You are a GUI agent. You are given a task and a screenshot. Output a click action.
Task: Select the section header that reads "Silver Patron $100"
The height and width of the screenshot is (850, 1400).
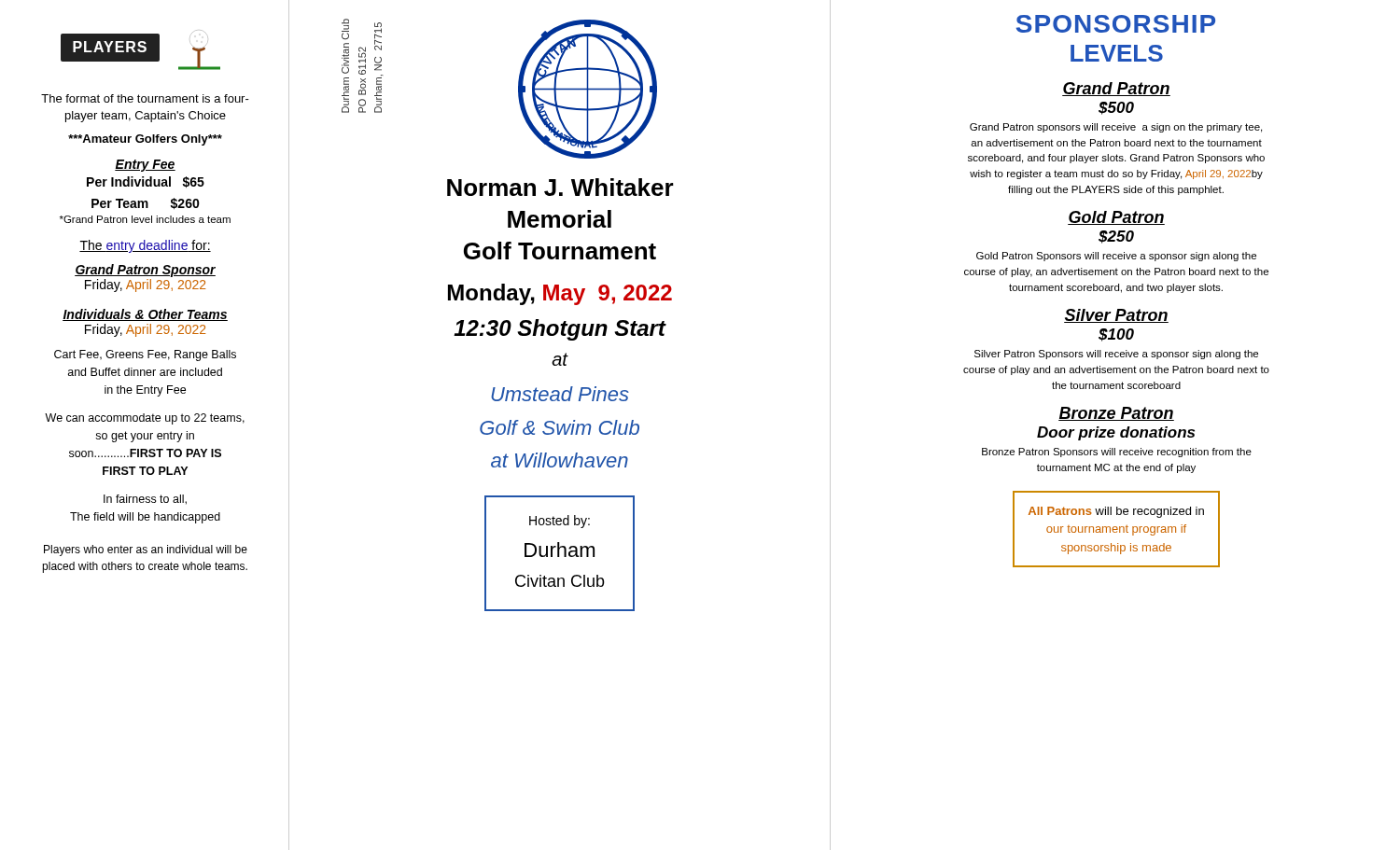pos(1116,326)
